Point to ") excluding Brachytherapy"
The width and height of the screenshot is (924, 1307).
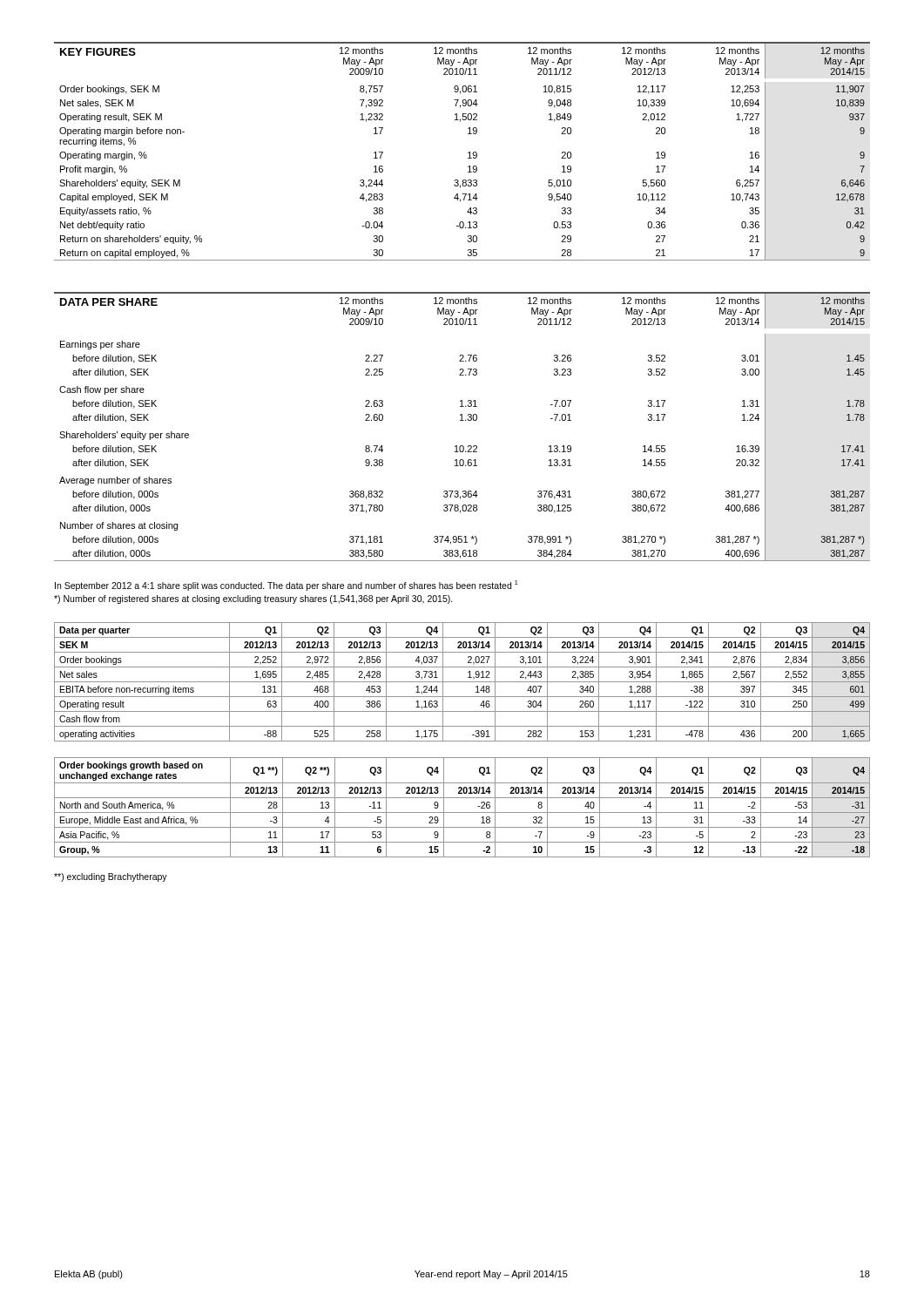click(110, 877)
